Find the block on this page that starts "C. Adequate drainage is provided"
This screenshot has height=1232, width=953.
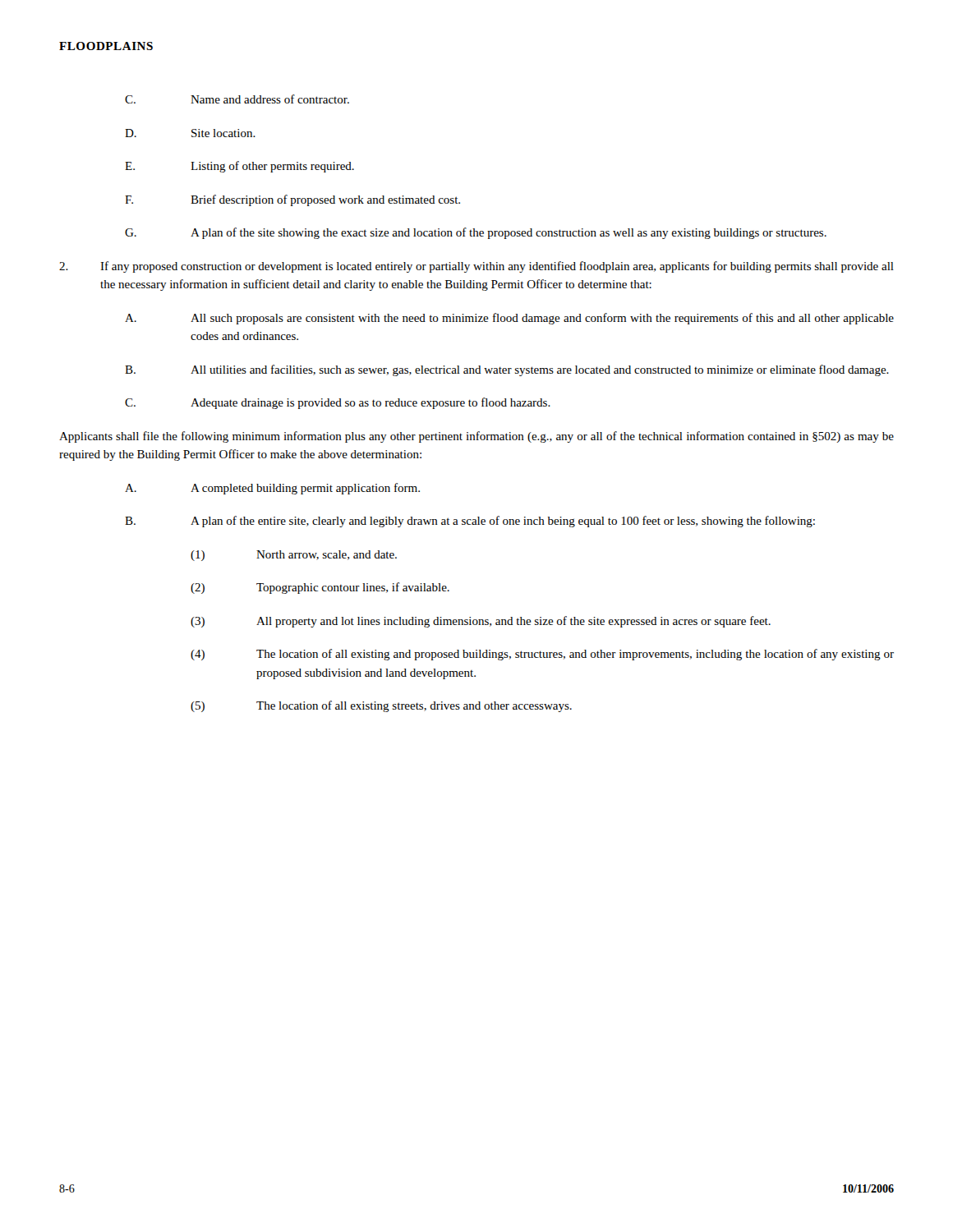[x=476, y=403]
